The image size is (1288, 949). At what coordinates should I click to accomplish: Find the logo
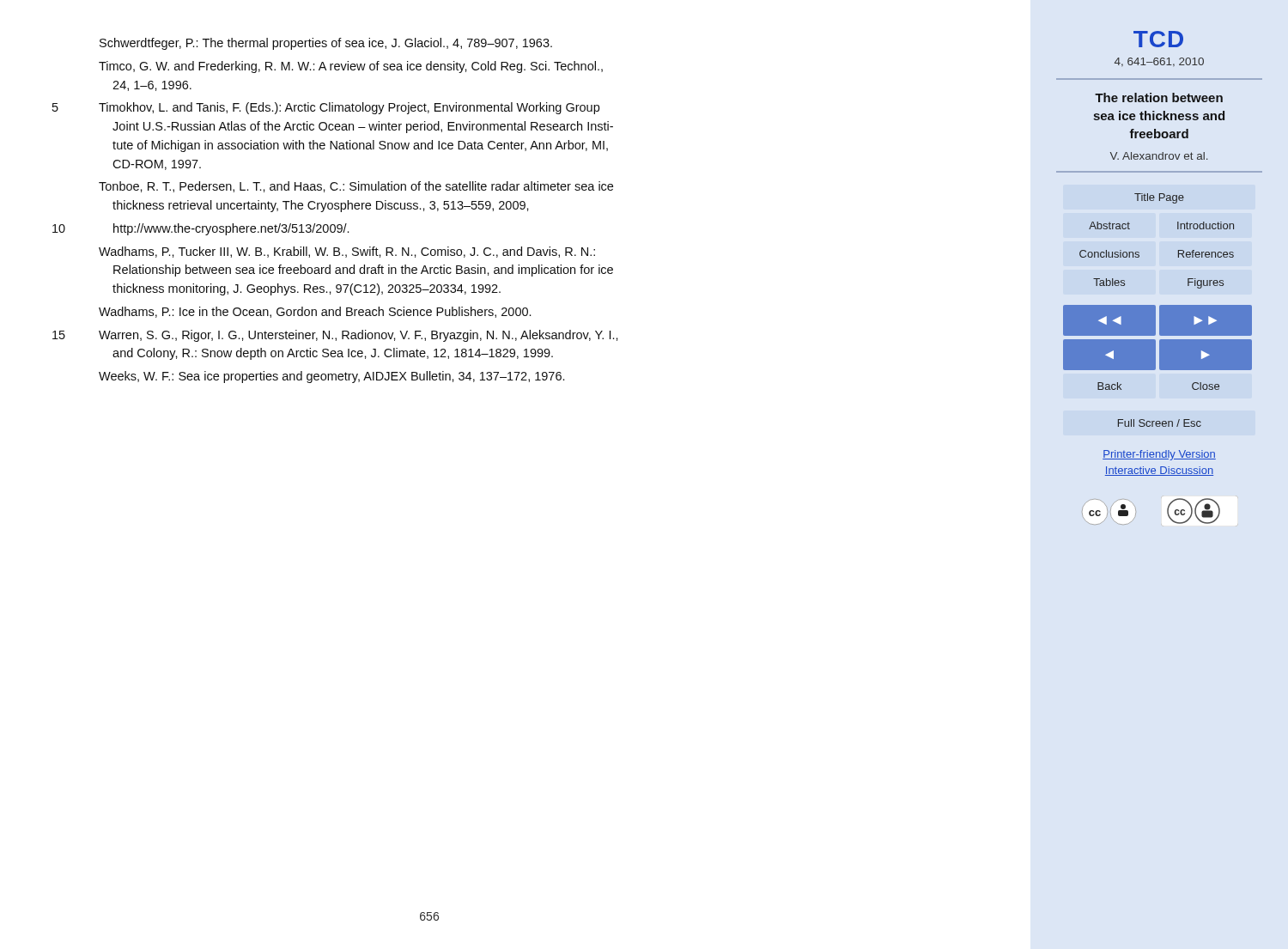(1159, 512)
